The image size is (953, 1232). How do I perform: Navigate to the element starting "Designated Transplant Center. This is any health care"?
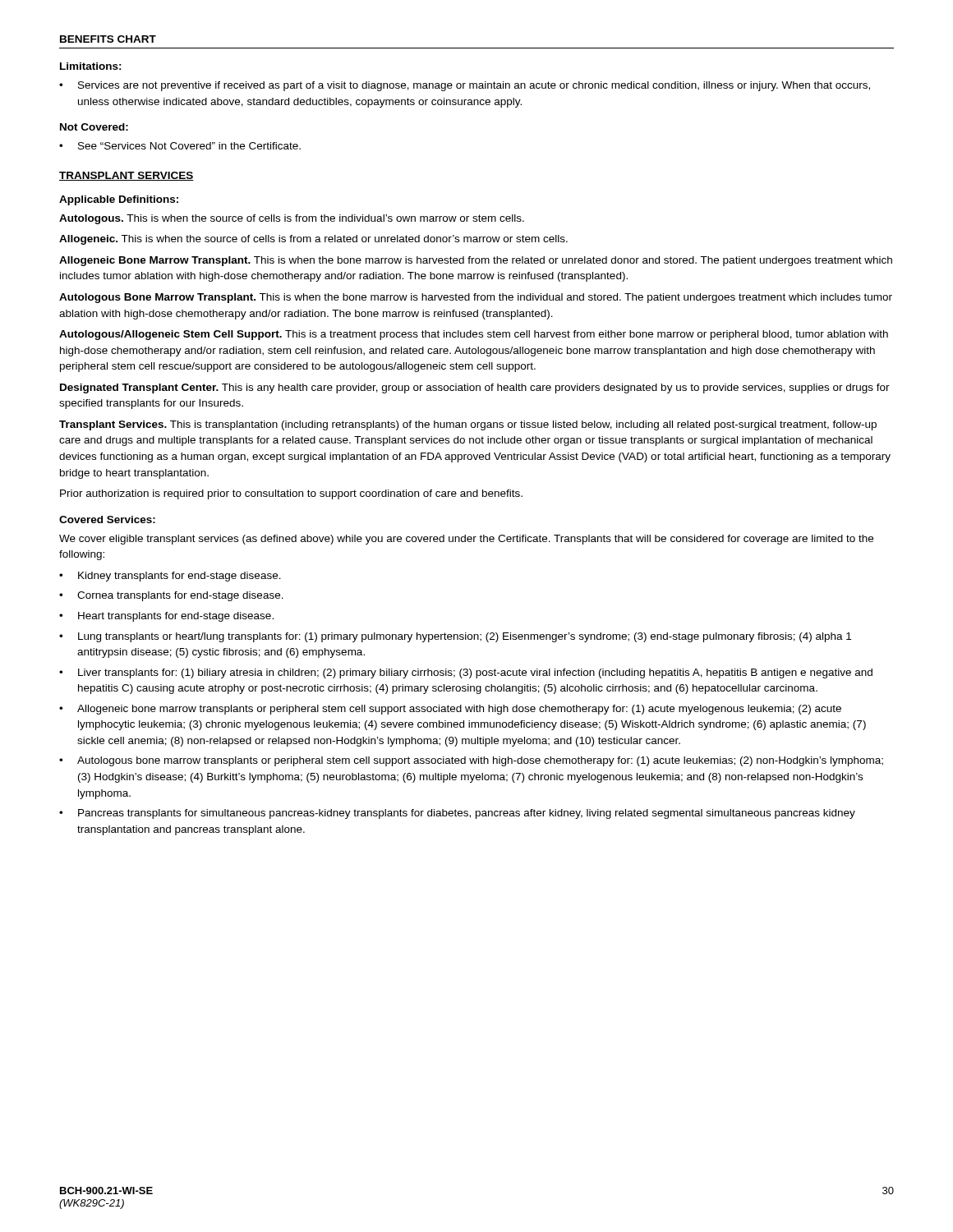tap(474, 395)
